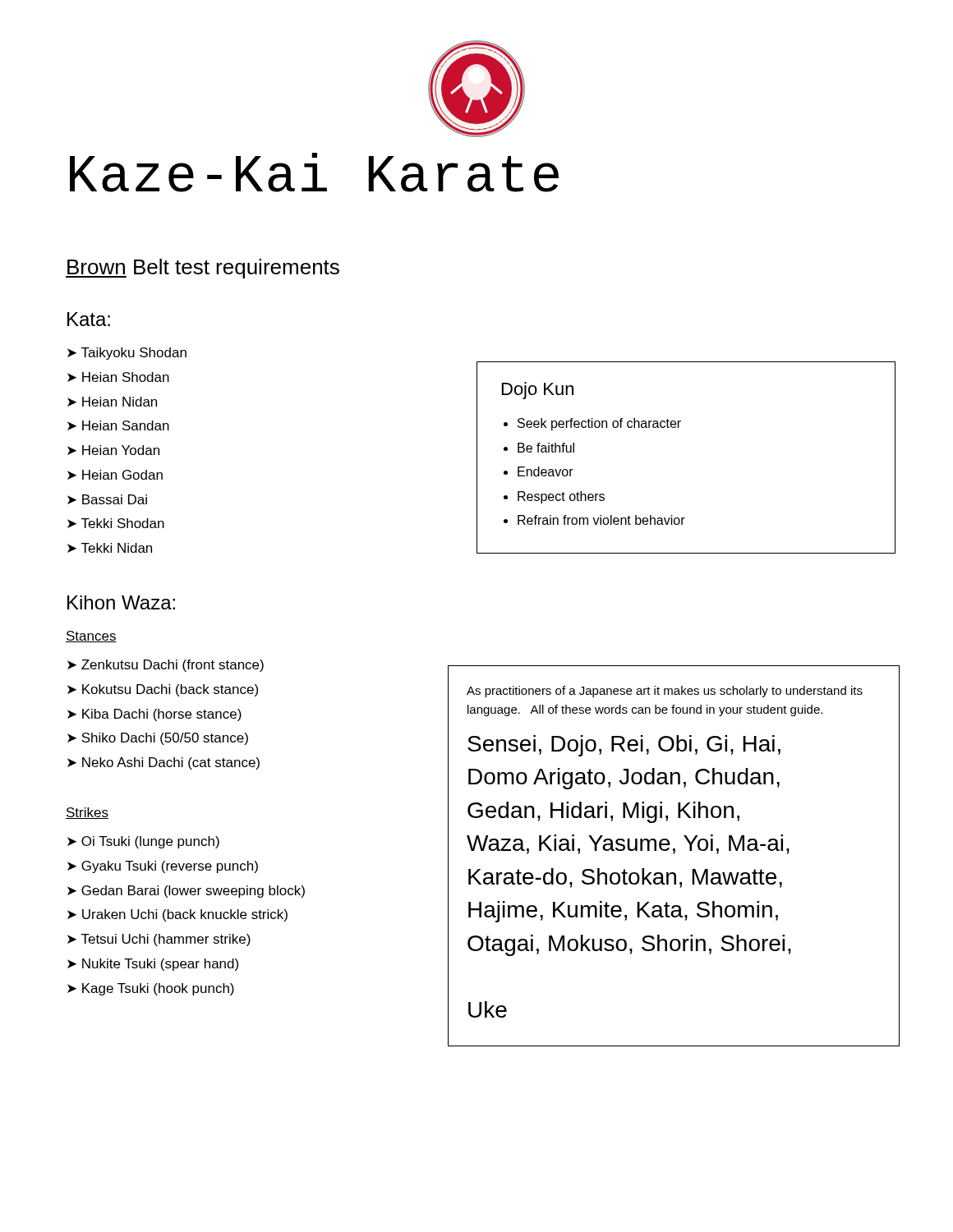Find the block starting "Oi Tsuki (lunge punch)"
Screen dimensions: 1232x953
(150, 841)
